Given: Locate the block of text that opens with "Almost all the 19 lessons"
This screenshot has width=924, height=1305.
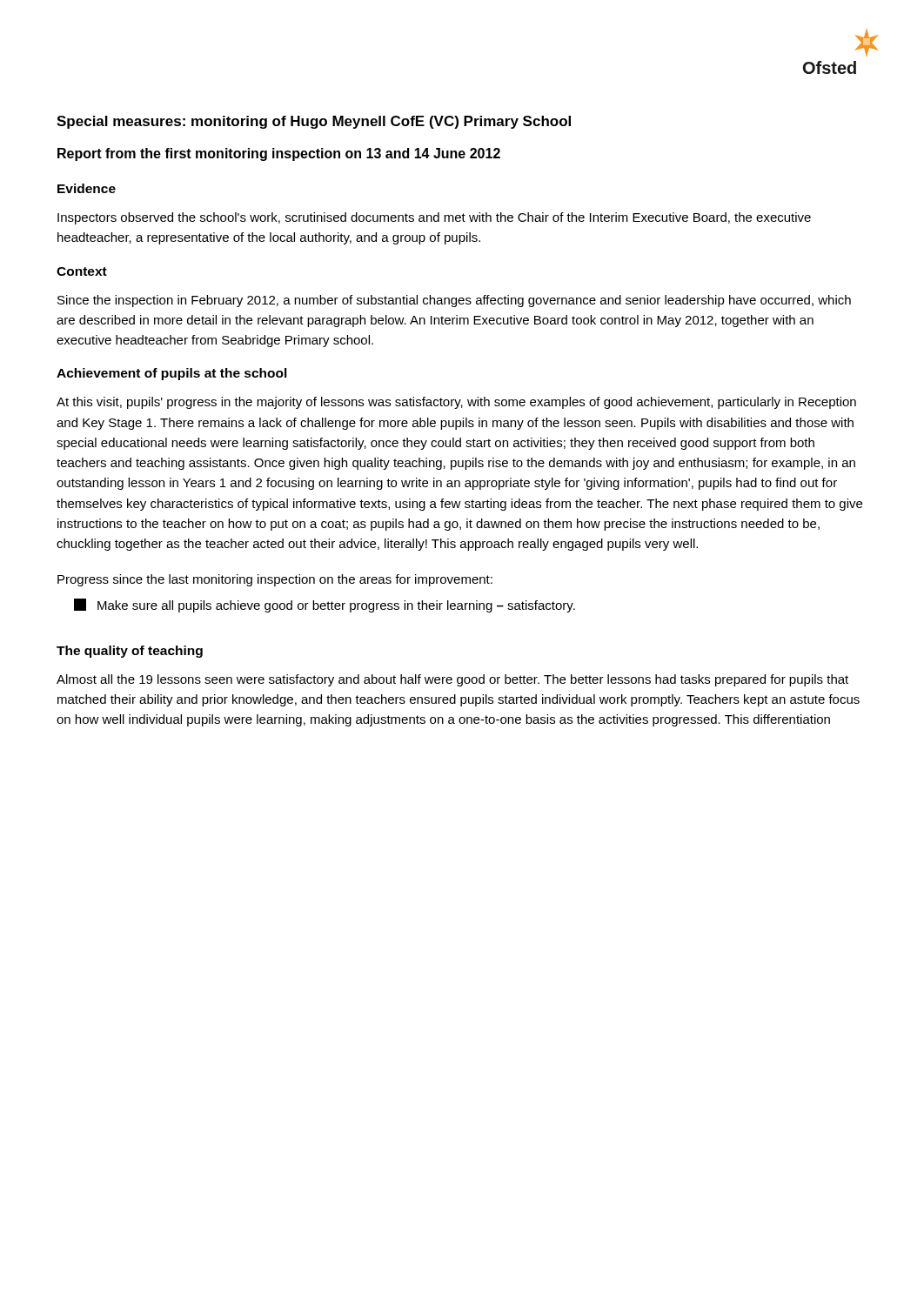Looking at the screenshot, I should [458, 699].
